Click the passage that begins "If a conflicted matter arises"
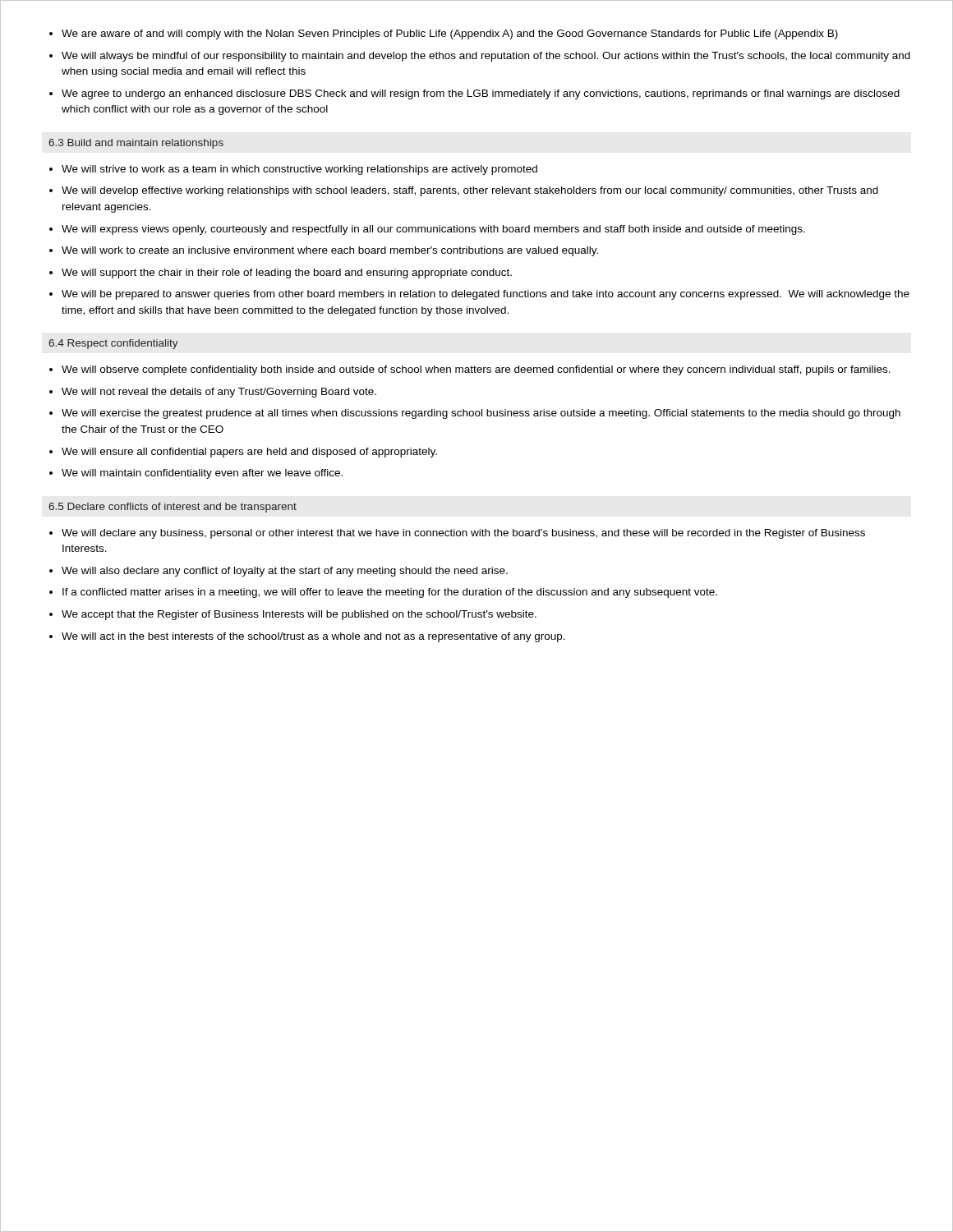Image resolution: width=953 pixels, height=1232 pixels. pos(390,592)
